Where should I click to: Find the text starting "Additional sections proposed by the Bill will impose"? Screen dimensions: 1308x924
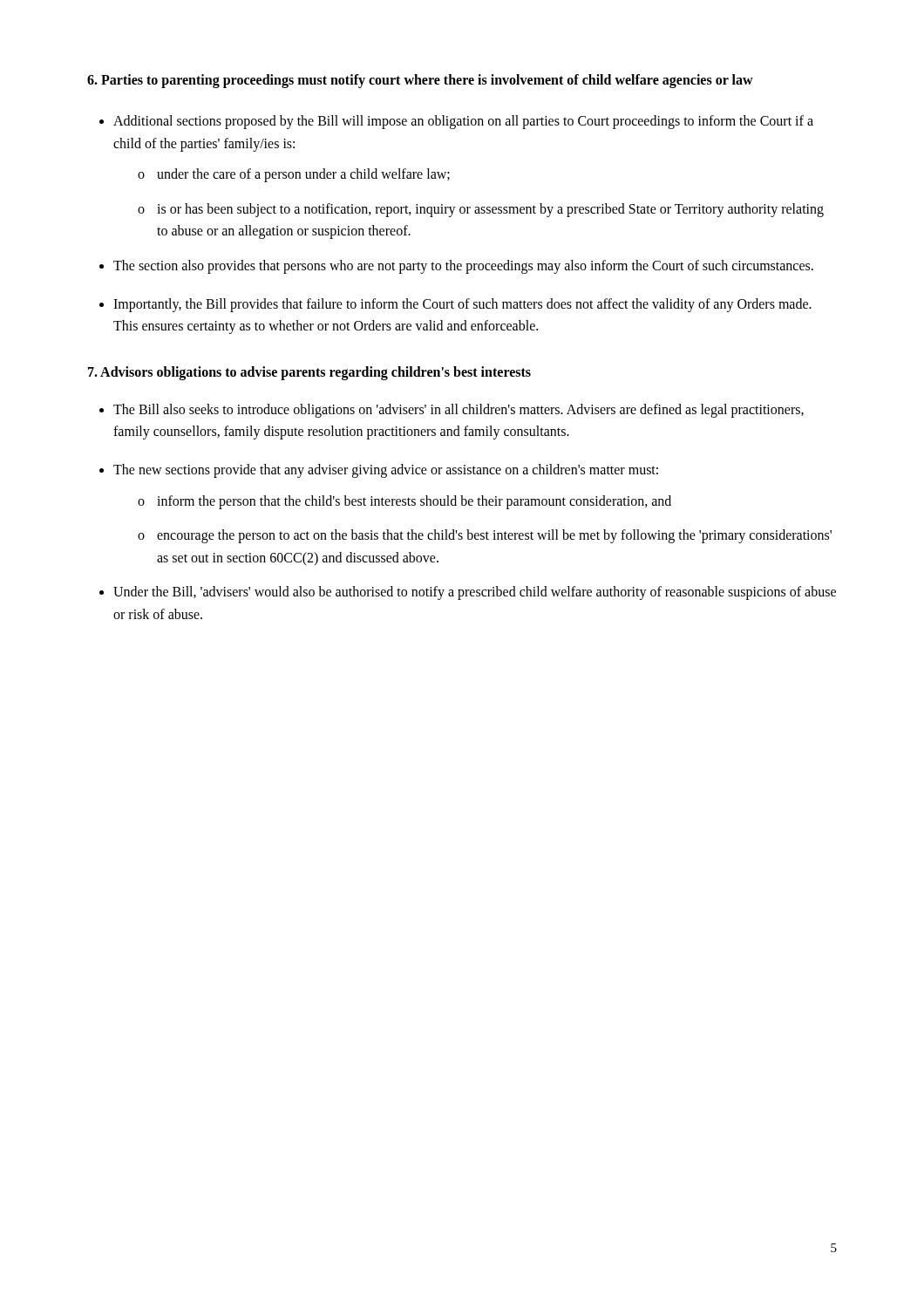(463, 122)
